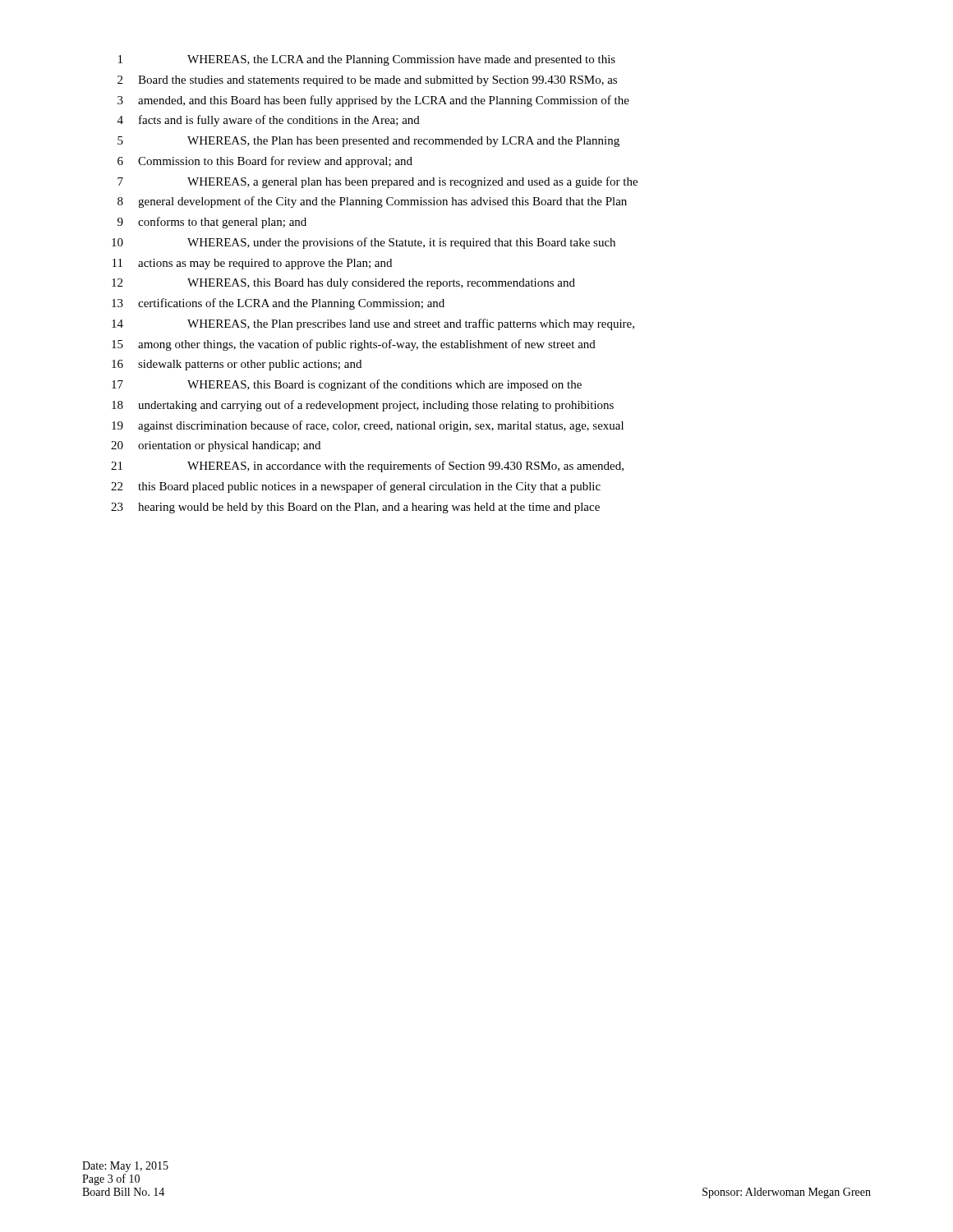Point to the block beginning "17 WHEREAS, this Board is"
The image size is (953, 1232).
476,415
